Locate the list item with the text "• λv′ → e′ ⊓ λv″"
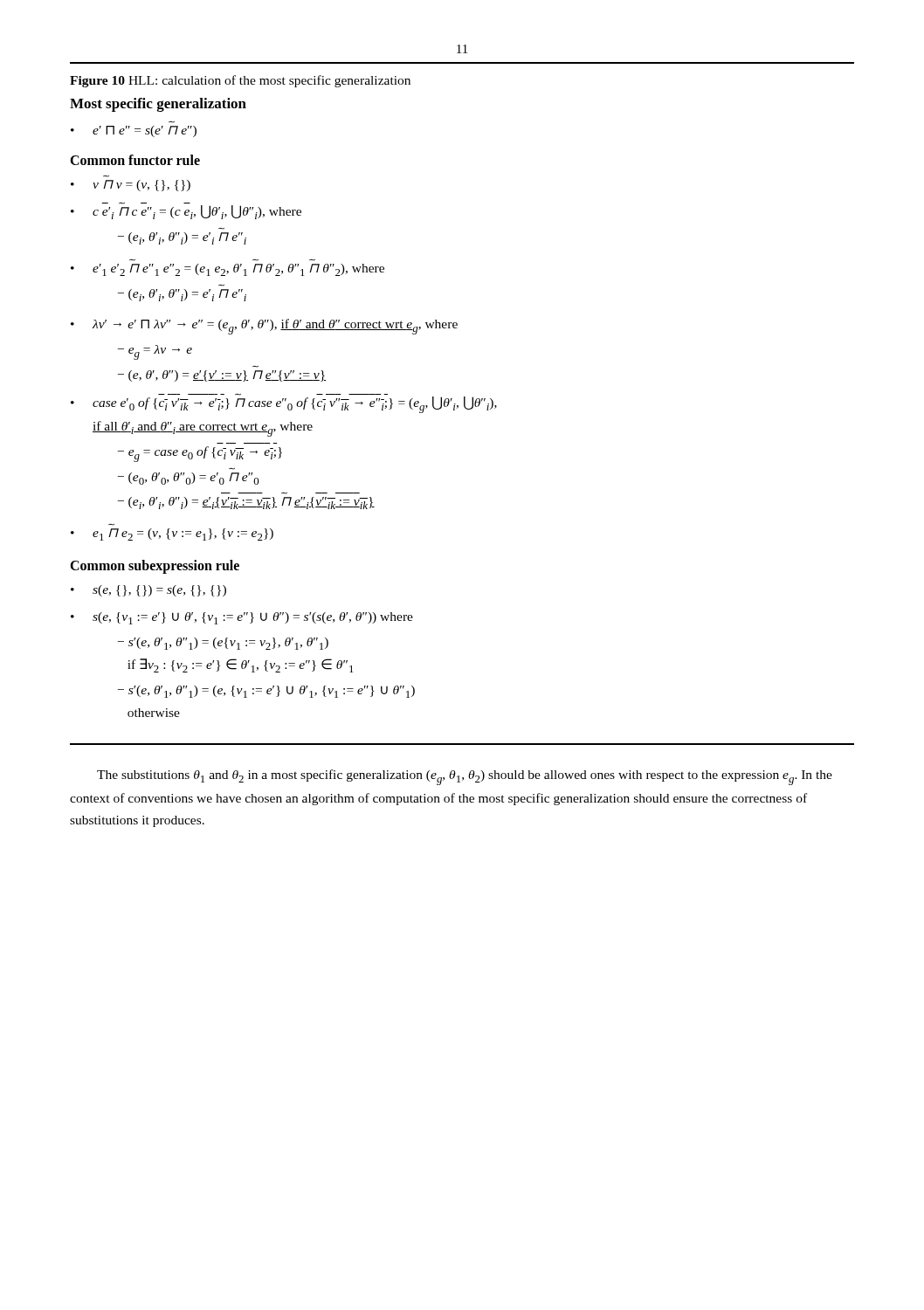 point(264,327)
